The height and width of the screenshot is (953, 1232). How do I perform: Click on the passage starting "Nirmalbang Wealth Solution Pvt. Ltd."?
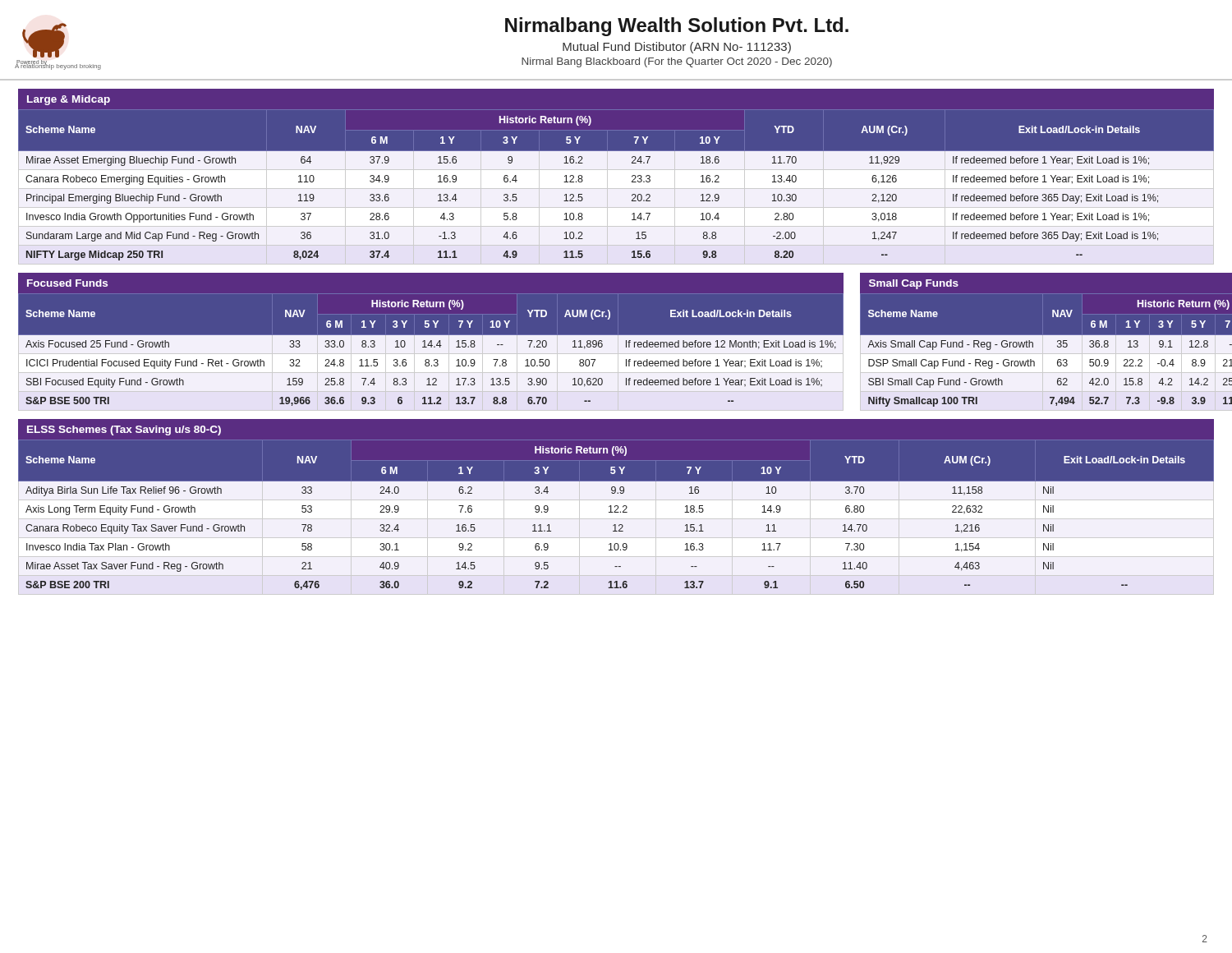click(677, 25)
